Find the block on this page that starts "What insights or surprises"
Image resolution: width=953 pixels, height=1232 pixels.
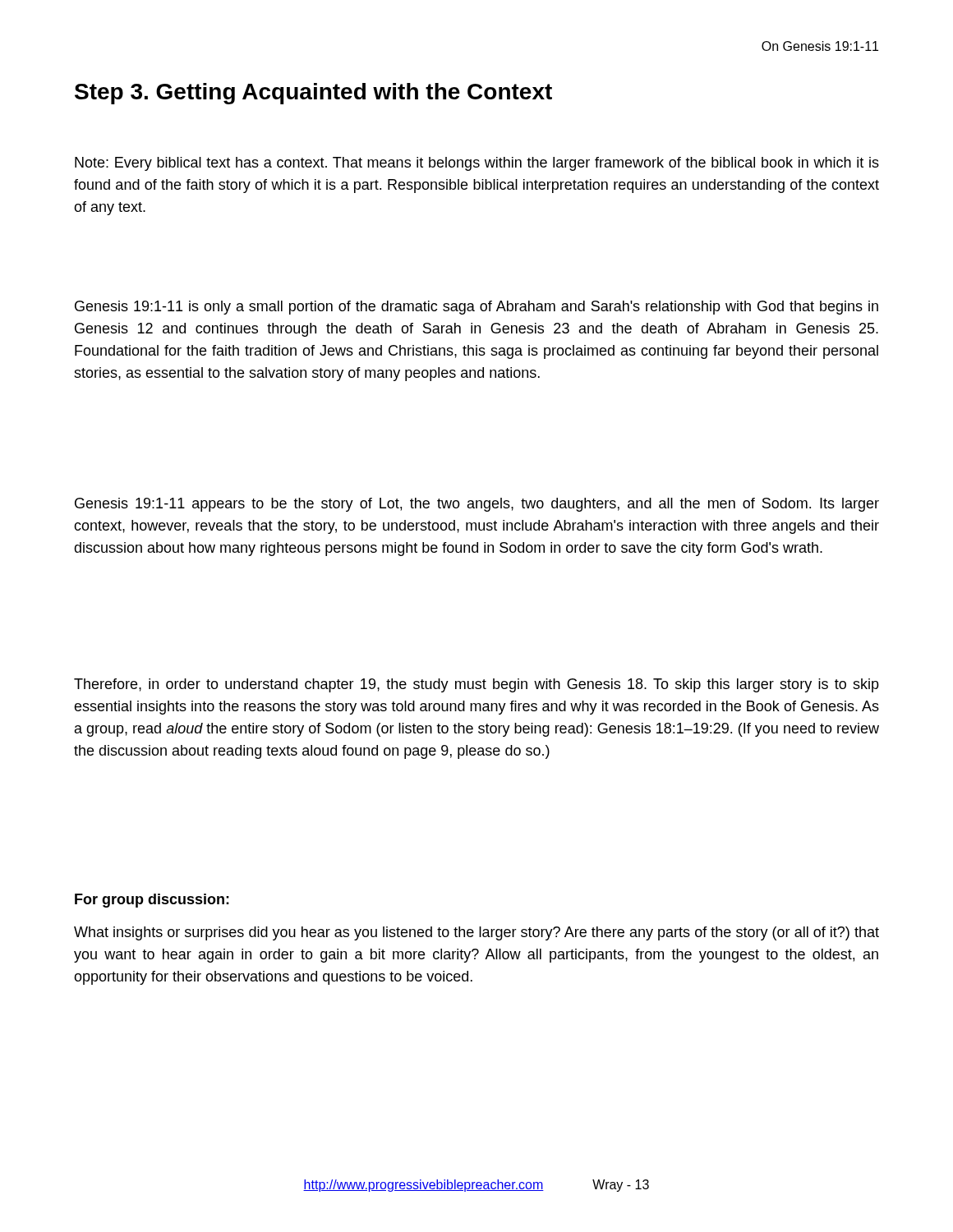(x=476, y=954)
